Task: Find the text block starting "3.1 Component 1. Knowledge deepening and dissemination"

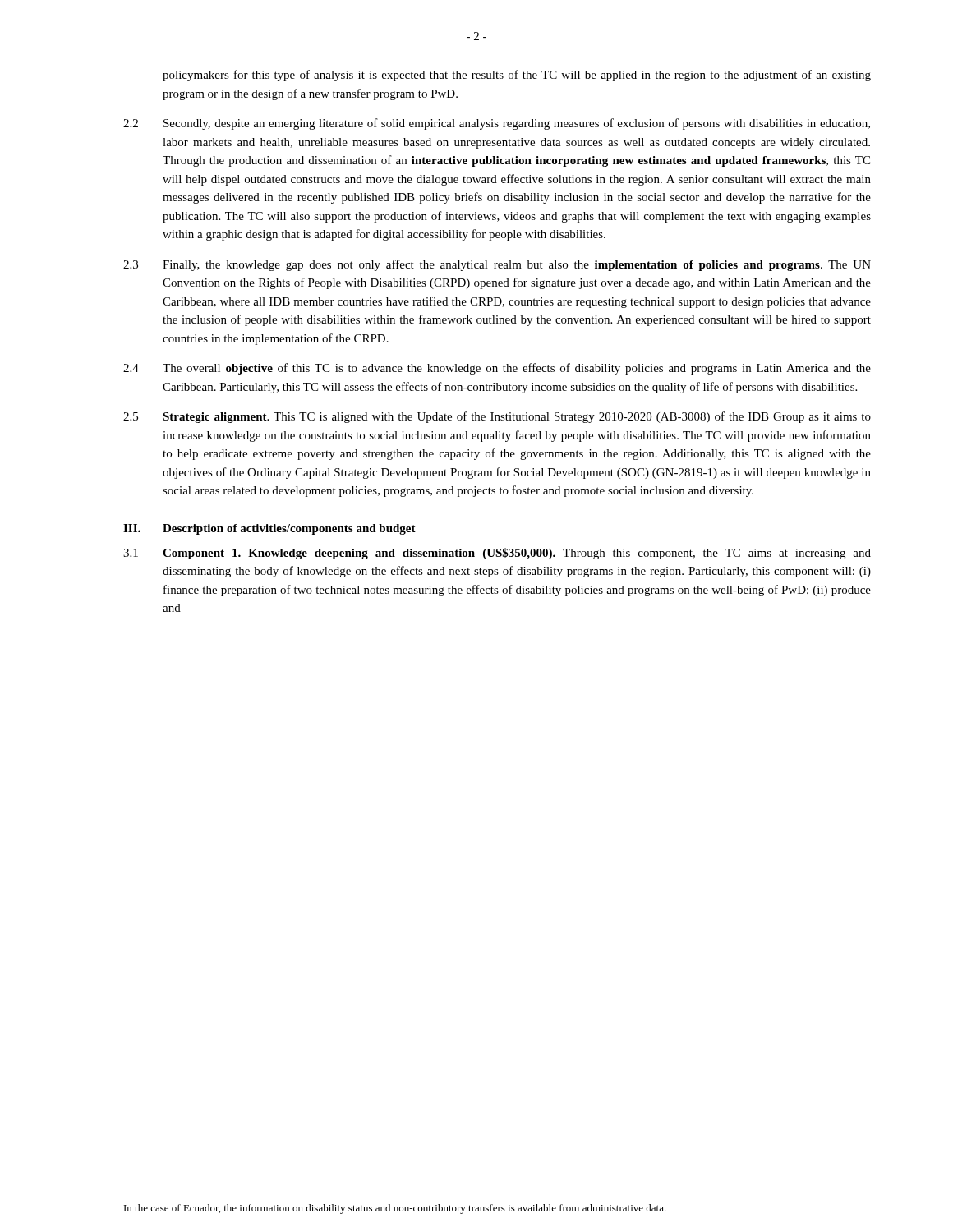Action: click(x=497, y=580)
